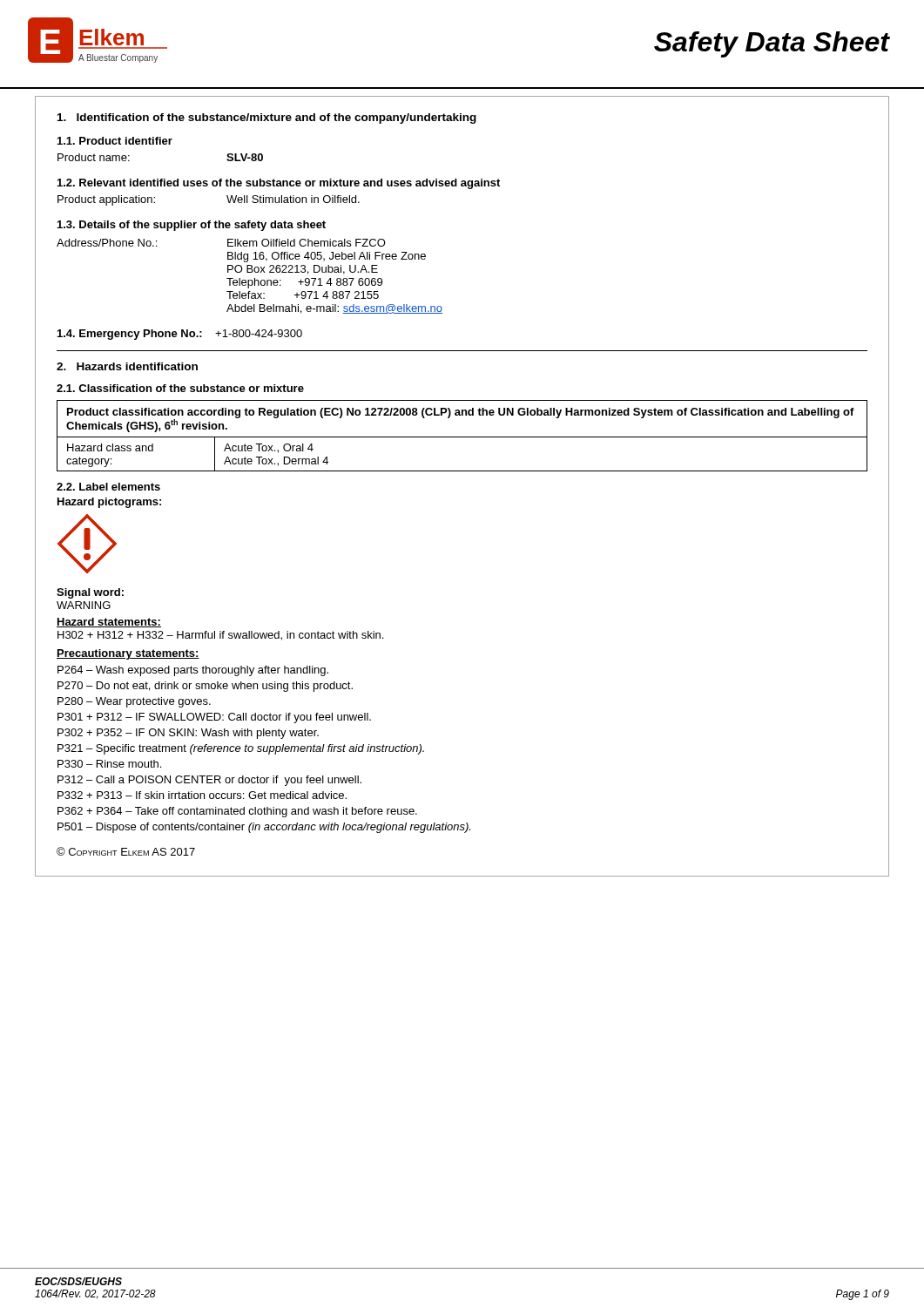Find the list item that reads "P302 + P352 – IF ON SKIN:"
Viewport: 924px width, 1307px height.
pyautogui.click(x=188, y=733)
